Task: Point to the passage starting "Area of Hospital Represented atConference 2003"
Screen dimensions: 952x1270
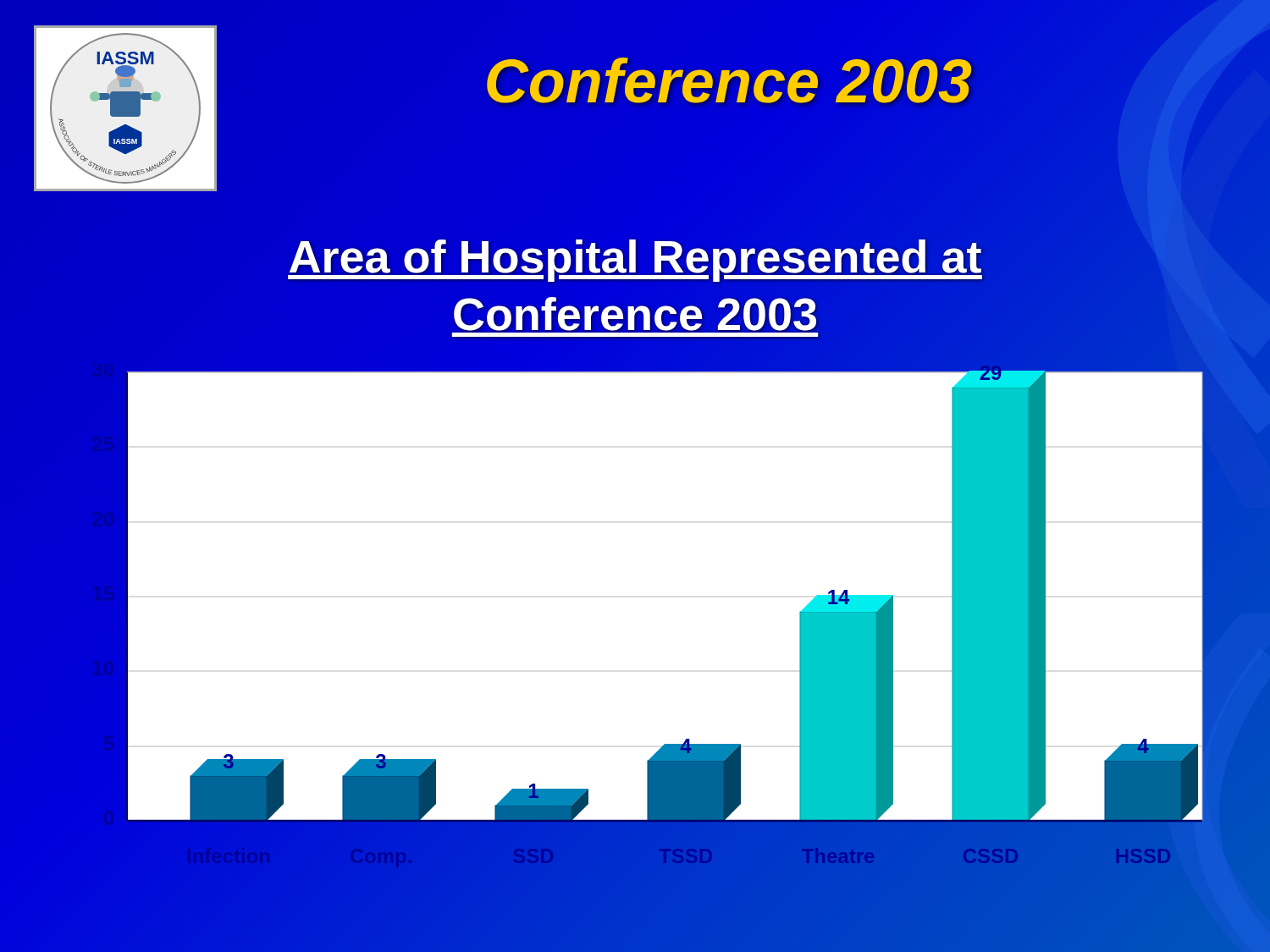Action: pyautogui.click(x=635, y=285)
